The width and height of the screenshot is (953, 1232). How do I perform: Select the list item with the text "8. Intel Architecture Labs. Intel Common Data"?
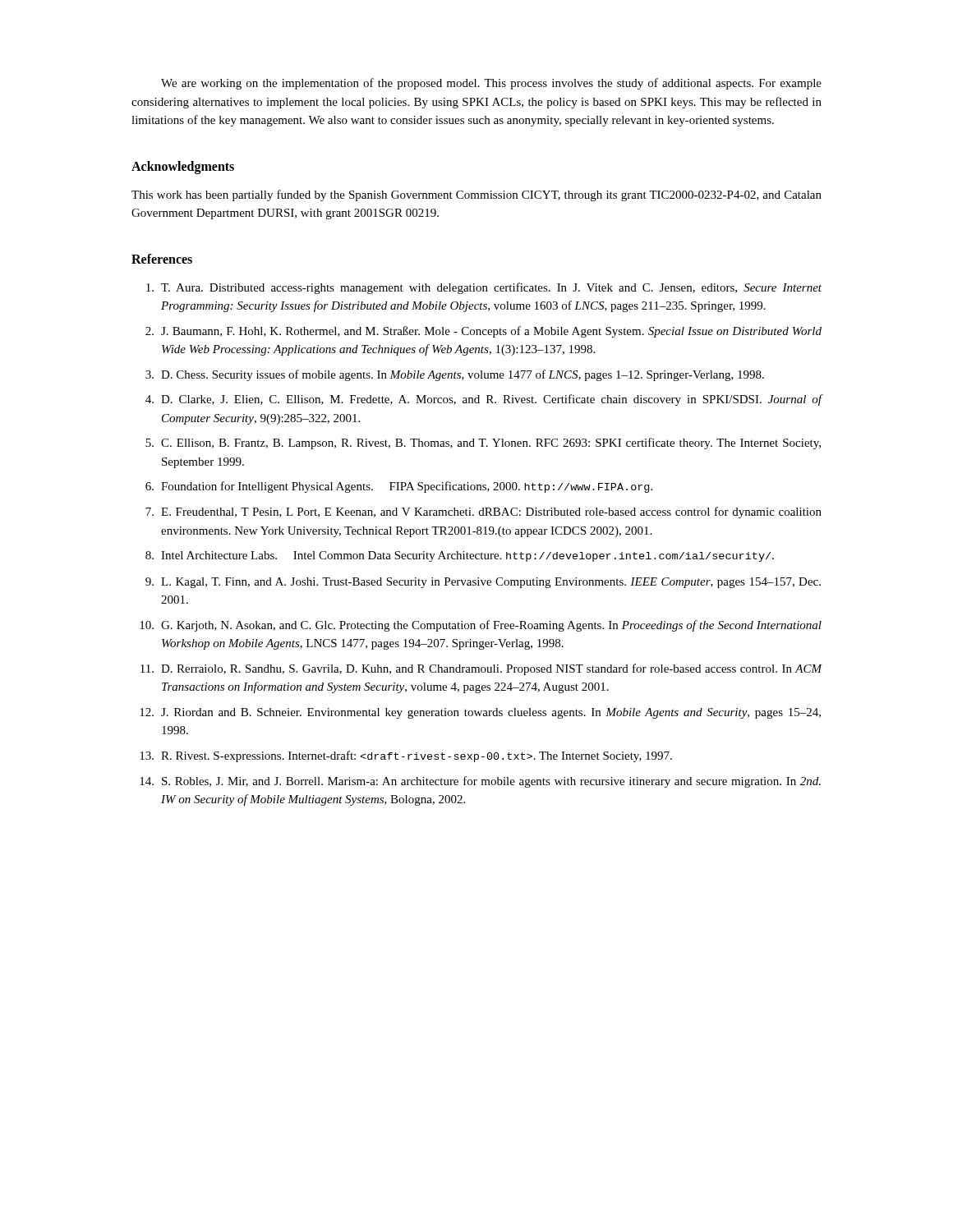(x=476, y=556)
